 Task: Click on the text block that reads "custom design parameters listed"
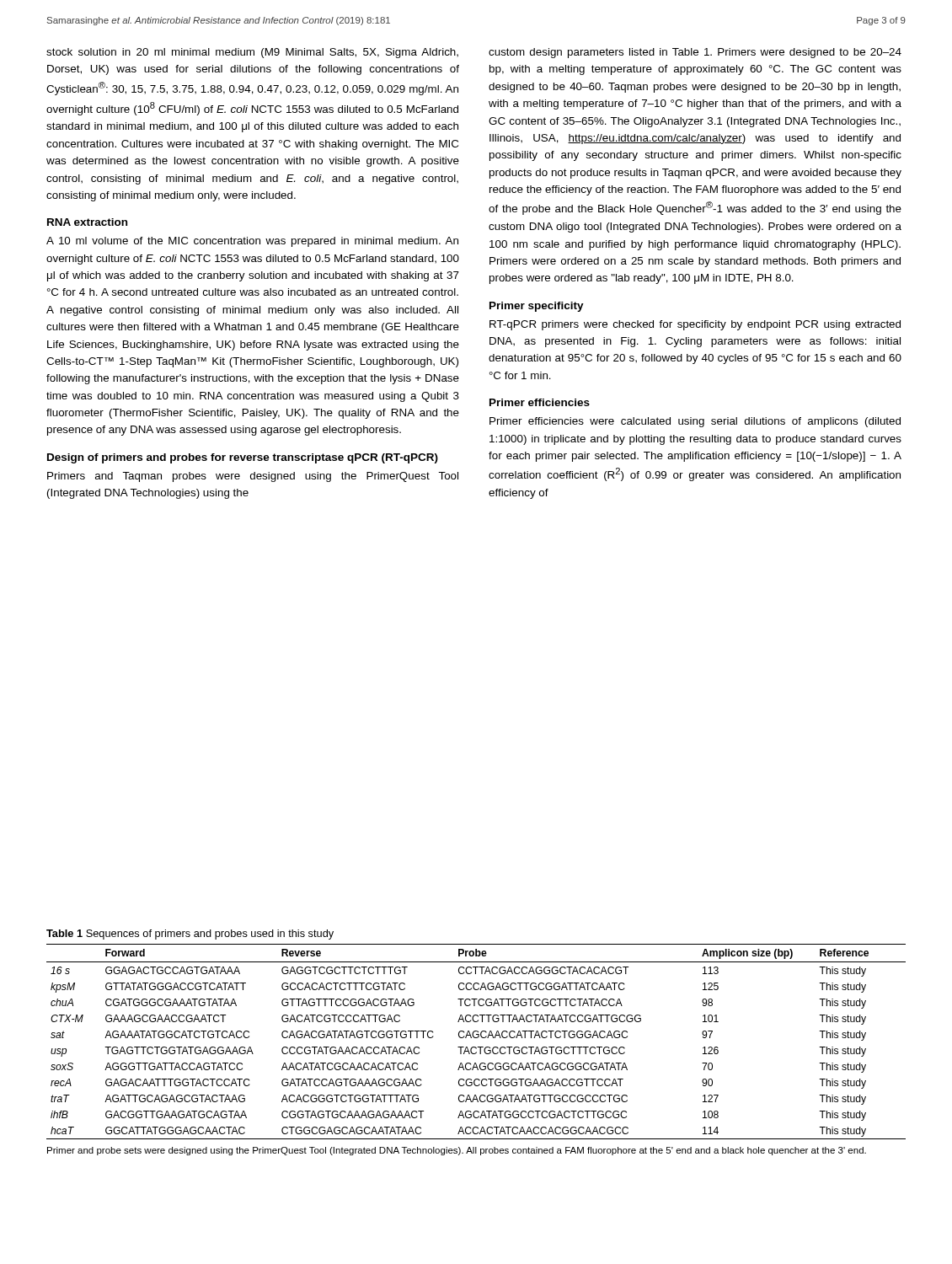[695, 165]
